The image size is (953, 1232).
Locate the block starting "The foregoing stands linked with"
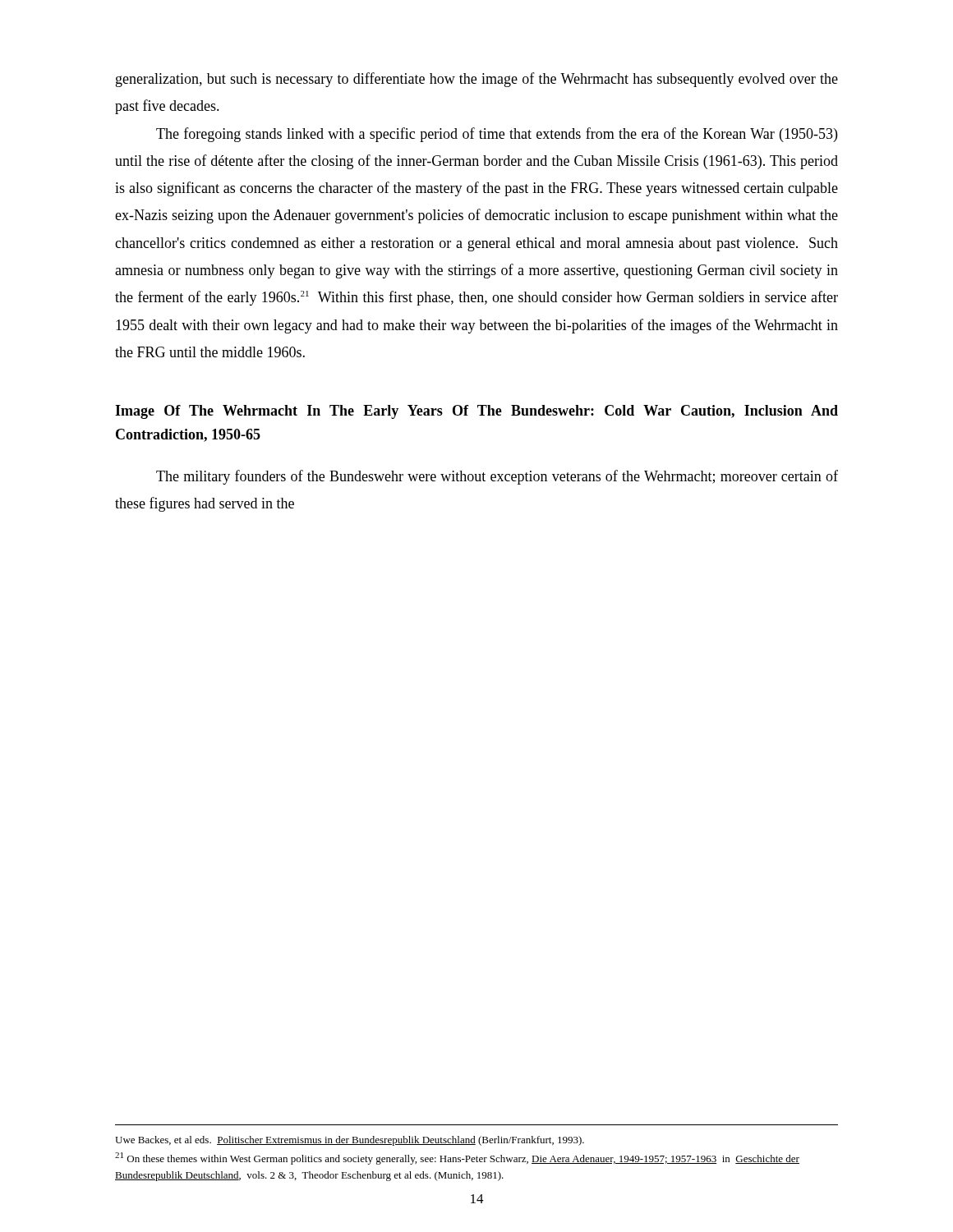point(476,243)
